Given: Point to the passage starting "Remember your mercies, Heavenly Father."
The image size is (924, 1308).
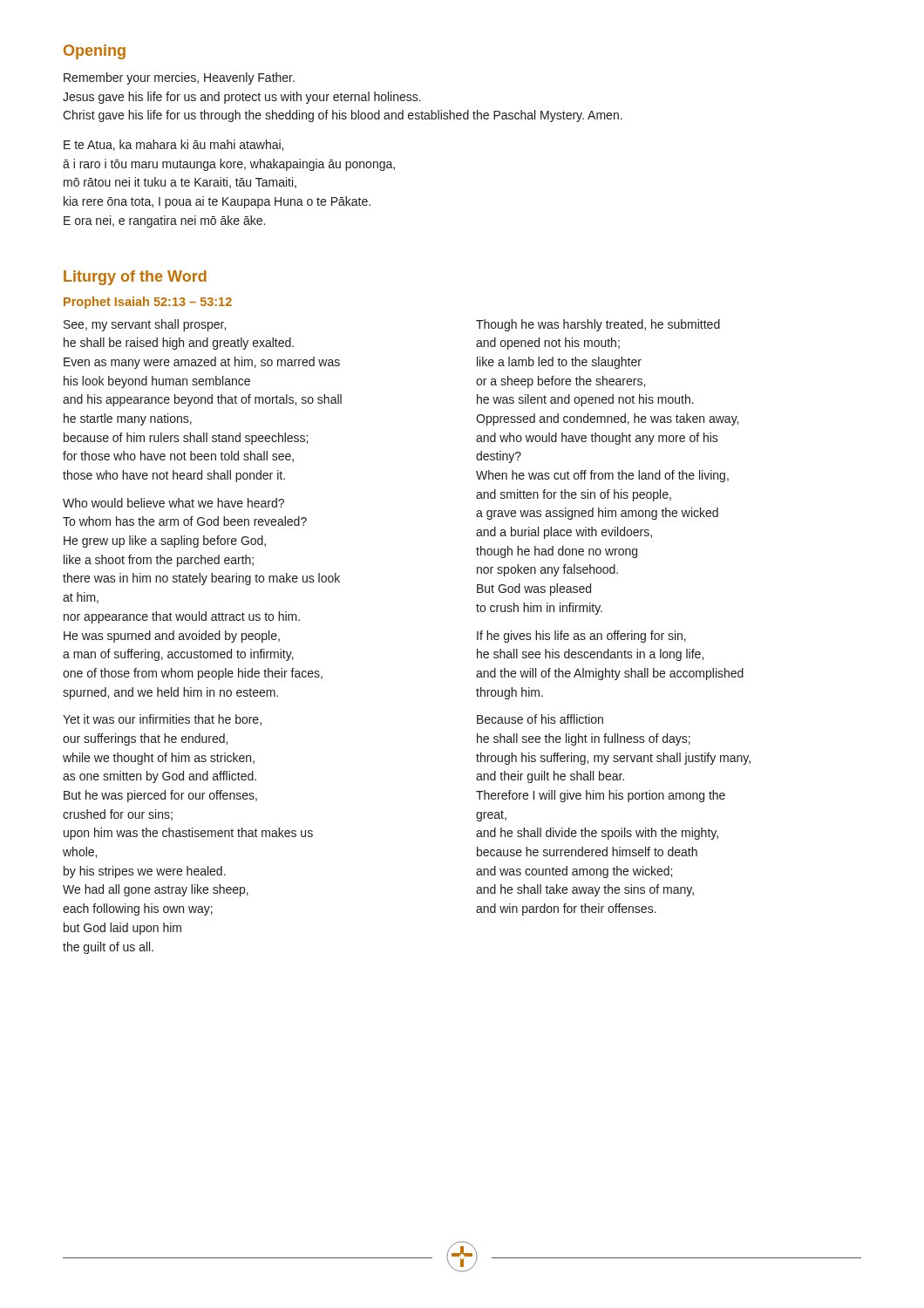Looking at the screenshot, I should (x=179, y=78).
